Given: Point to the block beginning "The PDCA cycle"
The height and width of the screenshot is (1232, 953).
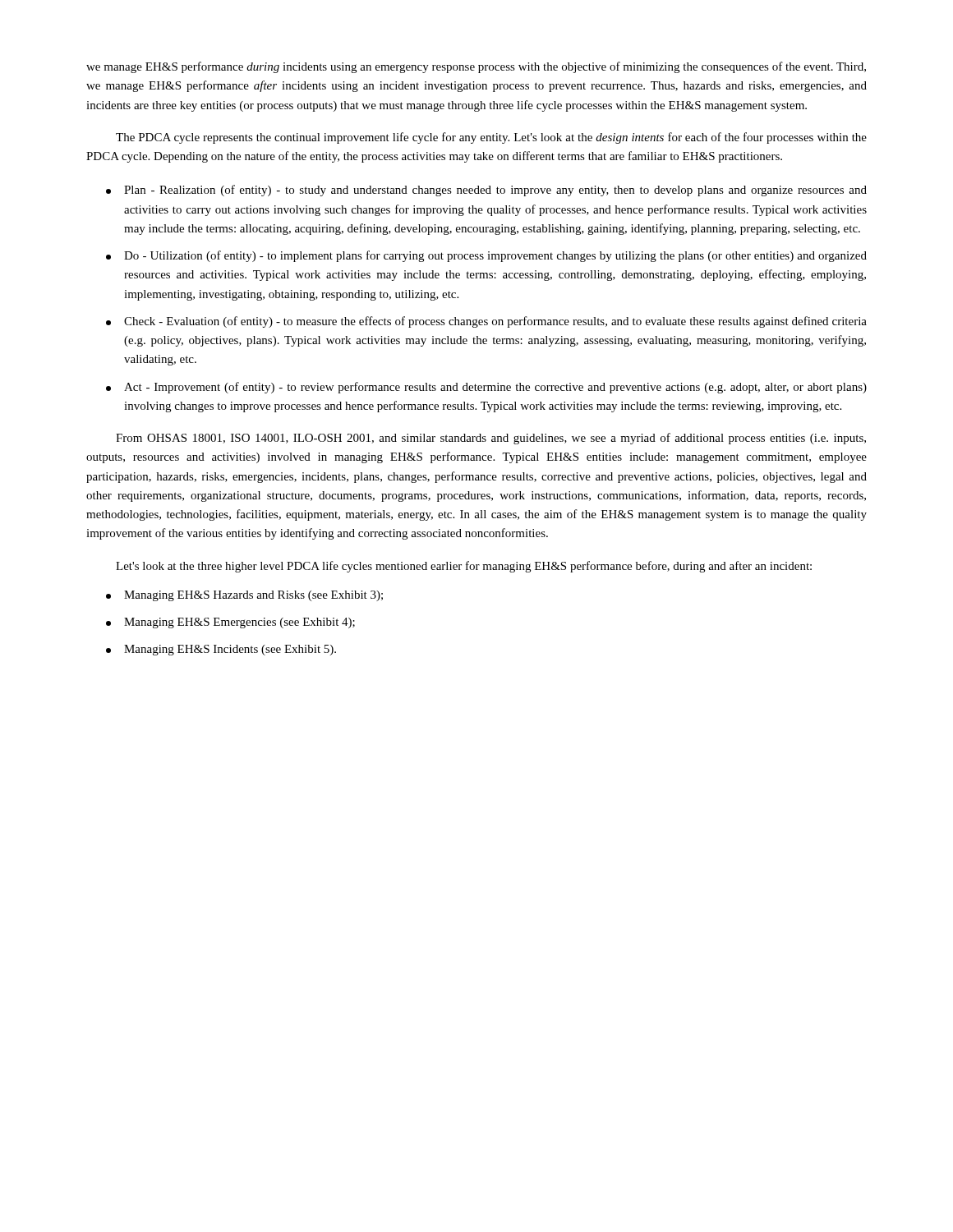Looking at the screenshot, I should point(476,146).
